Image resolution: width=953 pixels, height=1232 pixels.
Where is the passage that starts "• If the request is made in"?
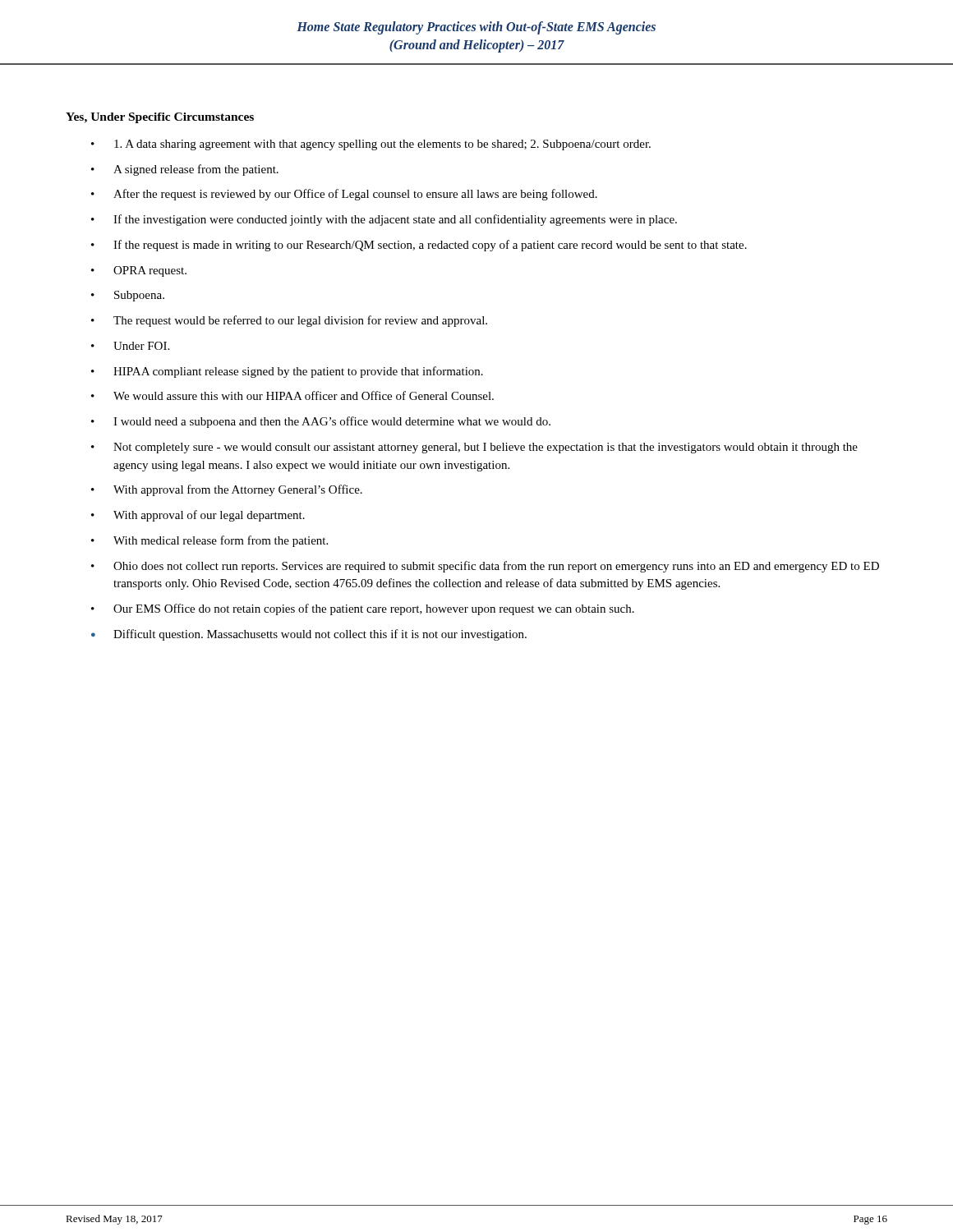[x=489, y=245]
